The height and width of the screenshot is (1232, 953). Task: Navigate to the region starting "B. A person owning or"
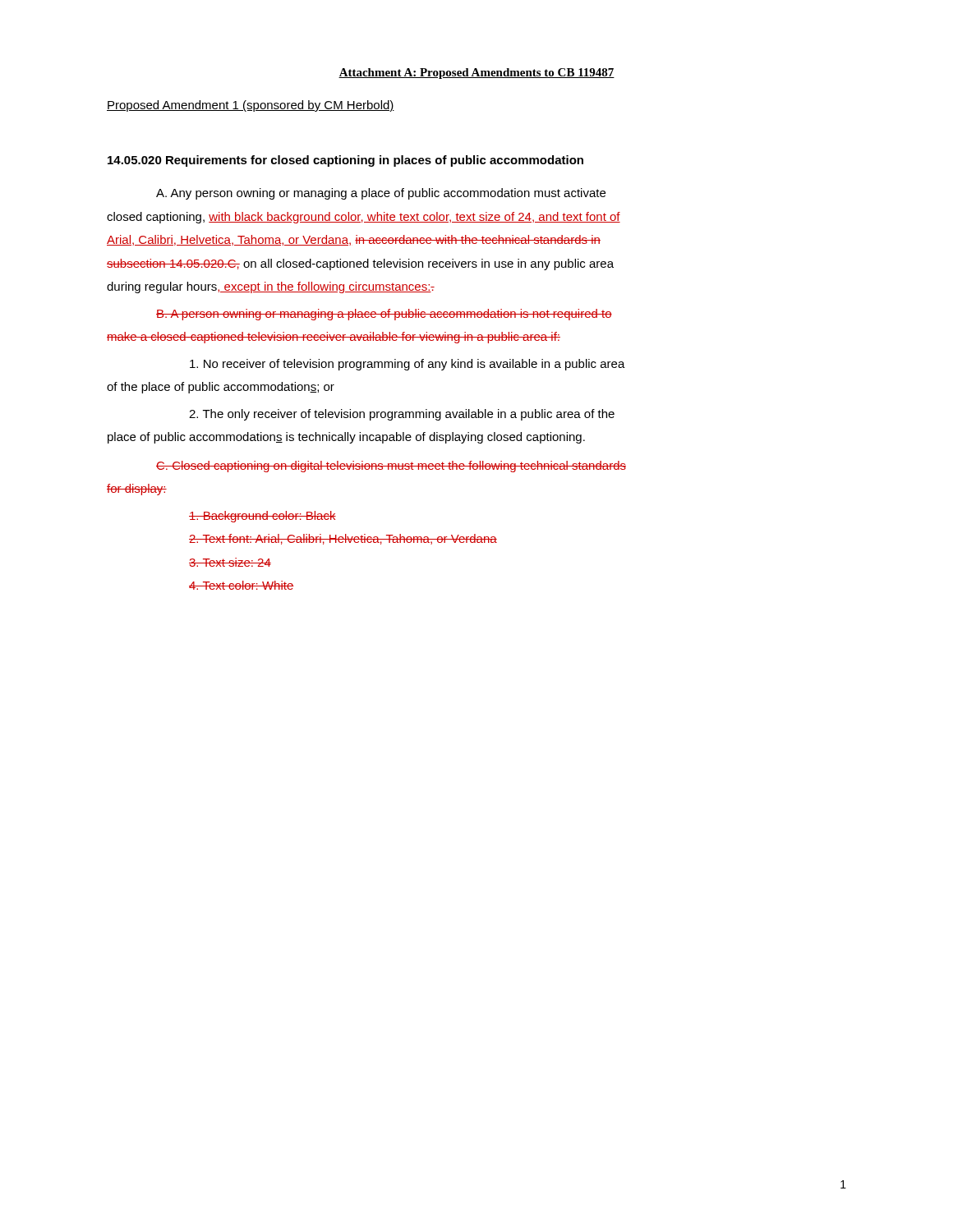tap(359, 325)
